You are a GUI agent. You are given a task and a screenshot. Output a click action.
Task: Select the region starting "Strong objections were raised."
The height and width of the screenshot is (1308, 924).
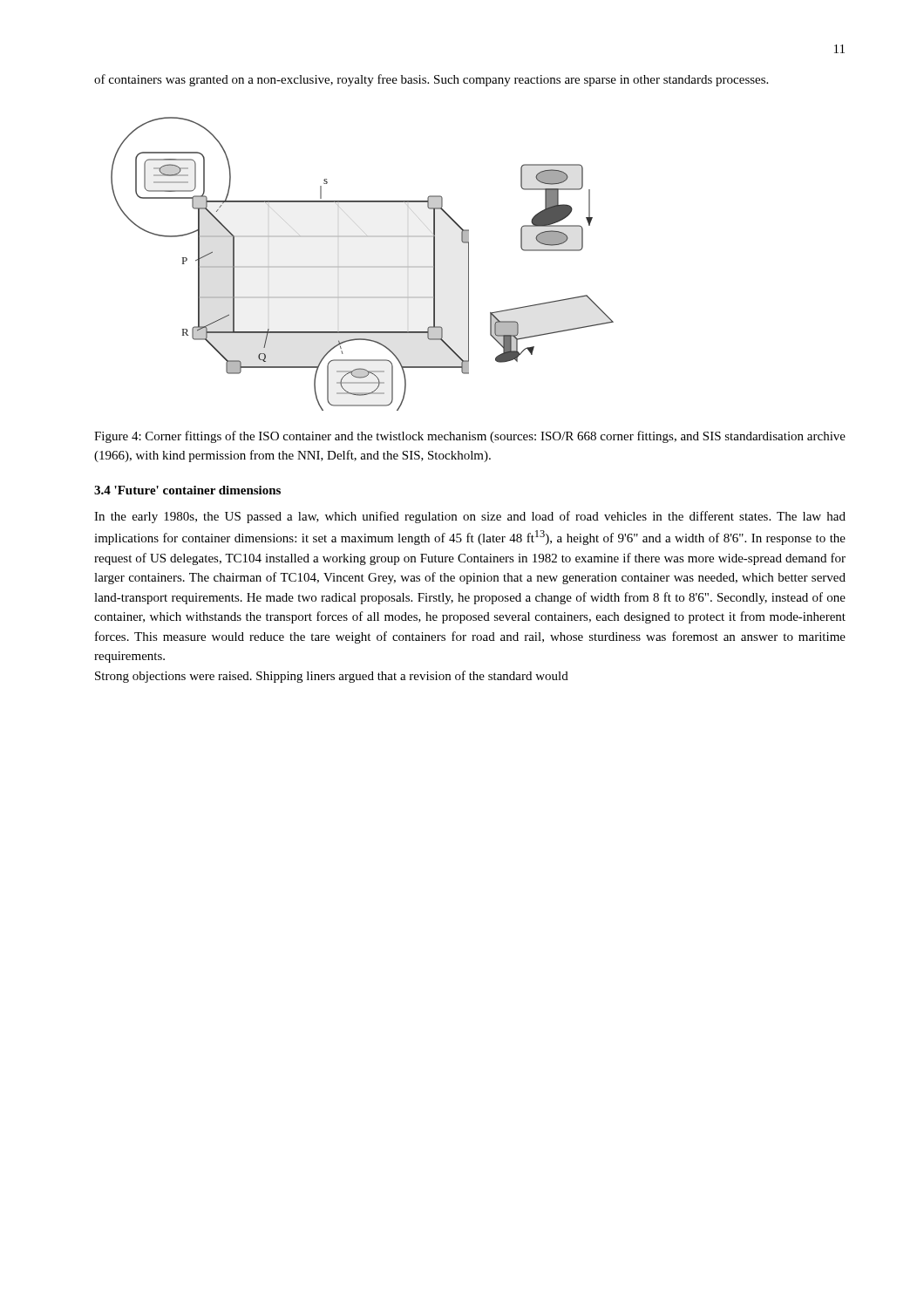point(331,675)
